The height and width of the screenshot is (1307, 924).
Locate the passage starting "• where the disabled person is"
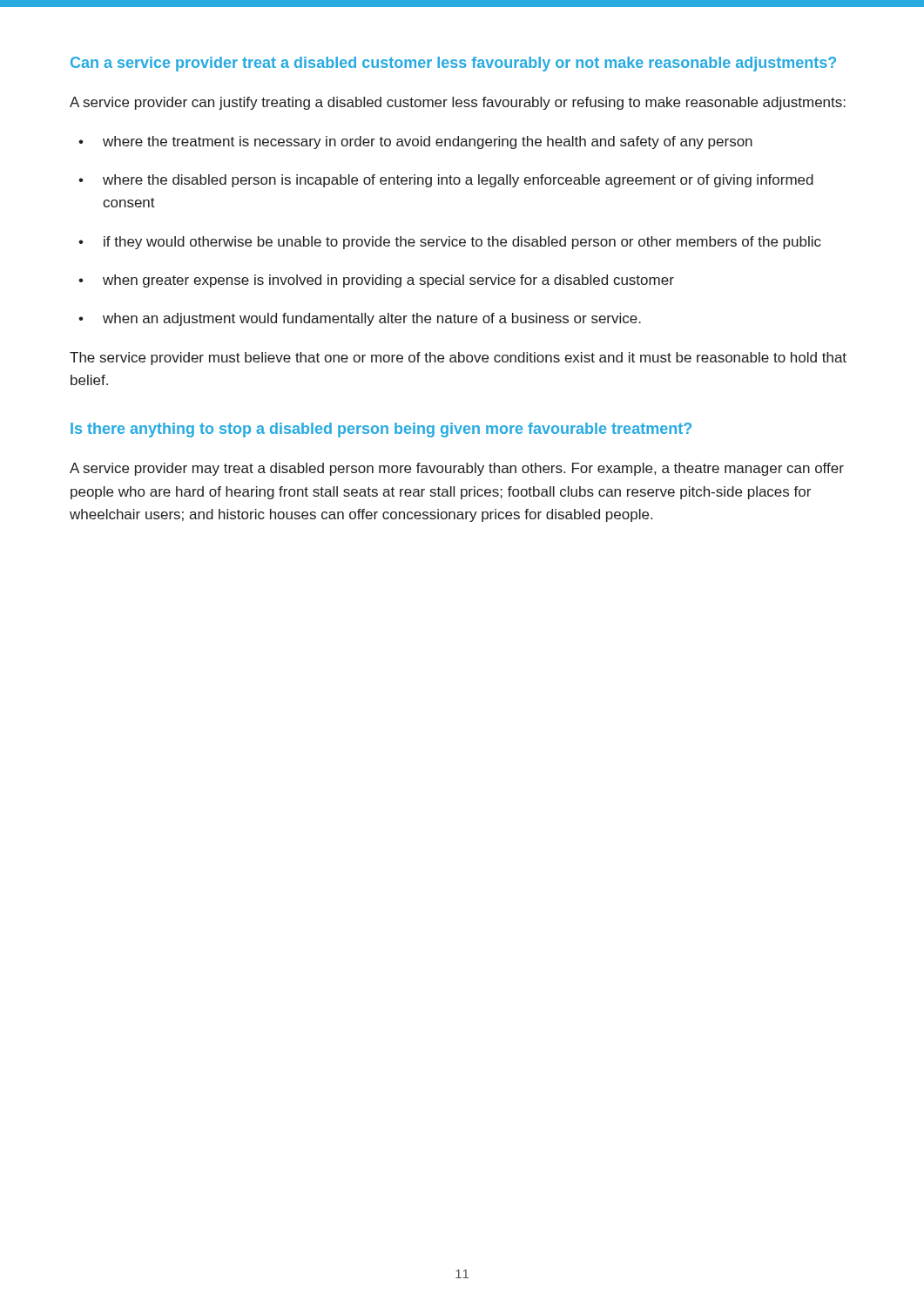[x=462, y=192]
